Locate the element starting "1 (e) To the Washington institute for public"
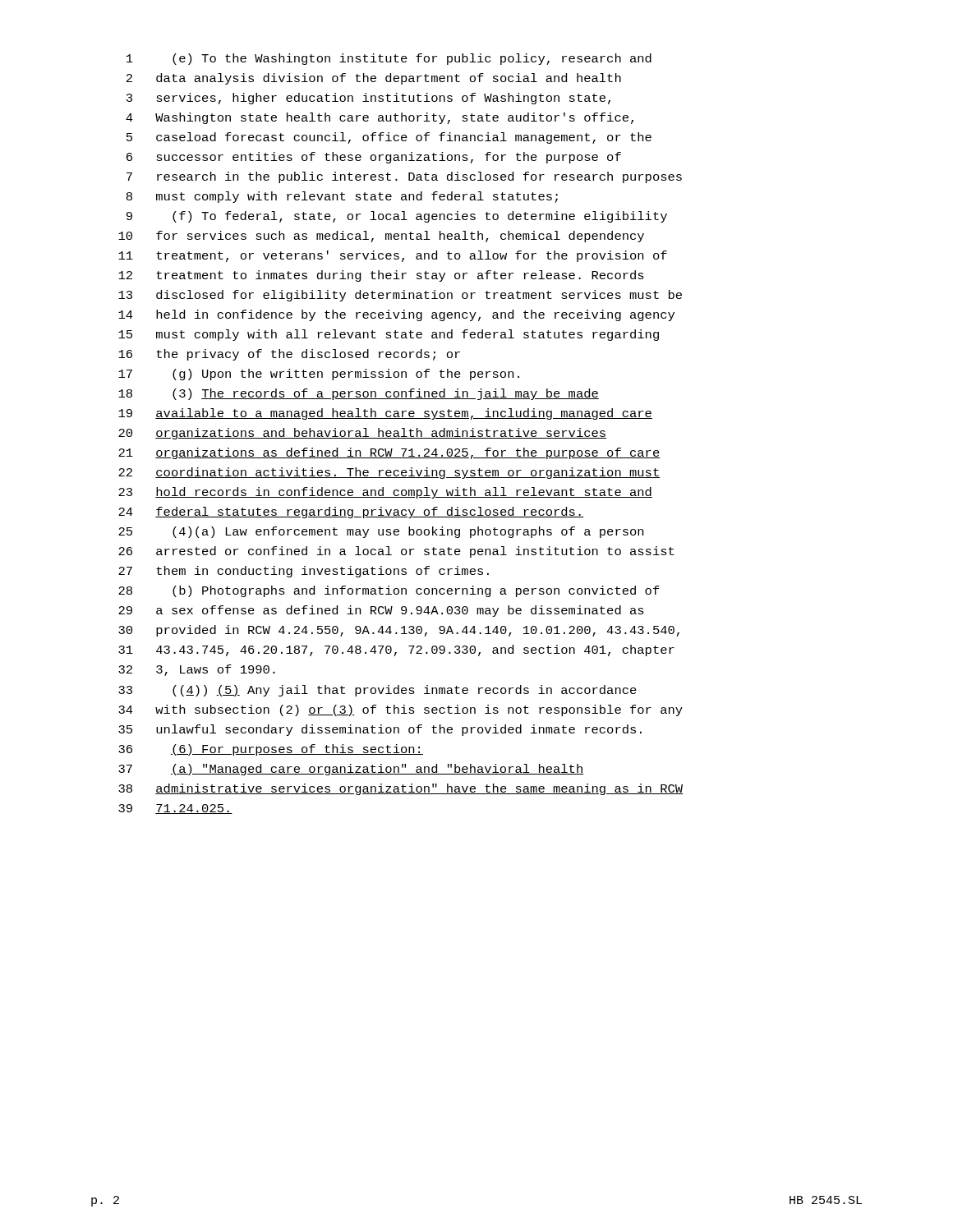Screen dimensions: 1232x953 pyautogui.click(x=476, y=59)
